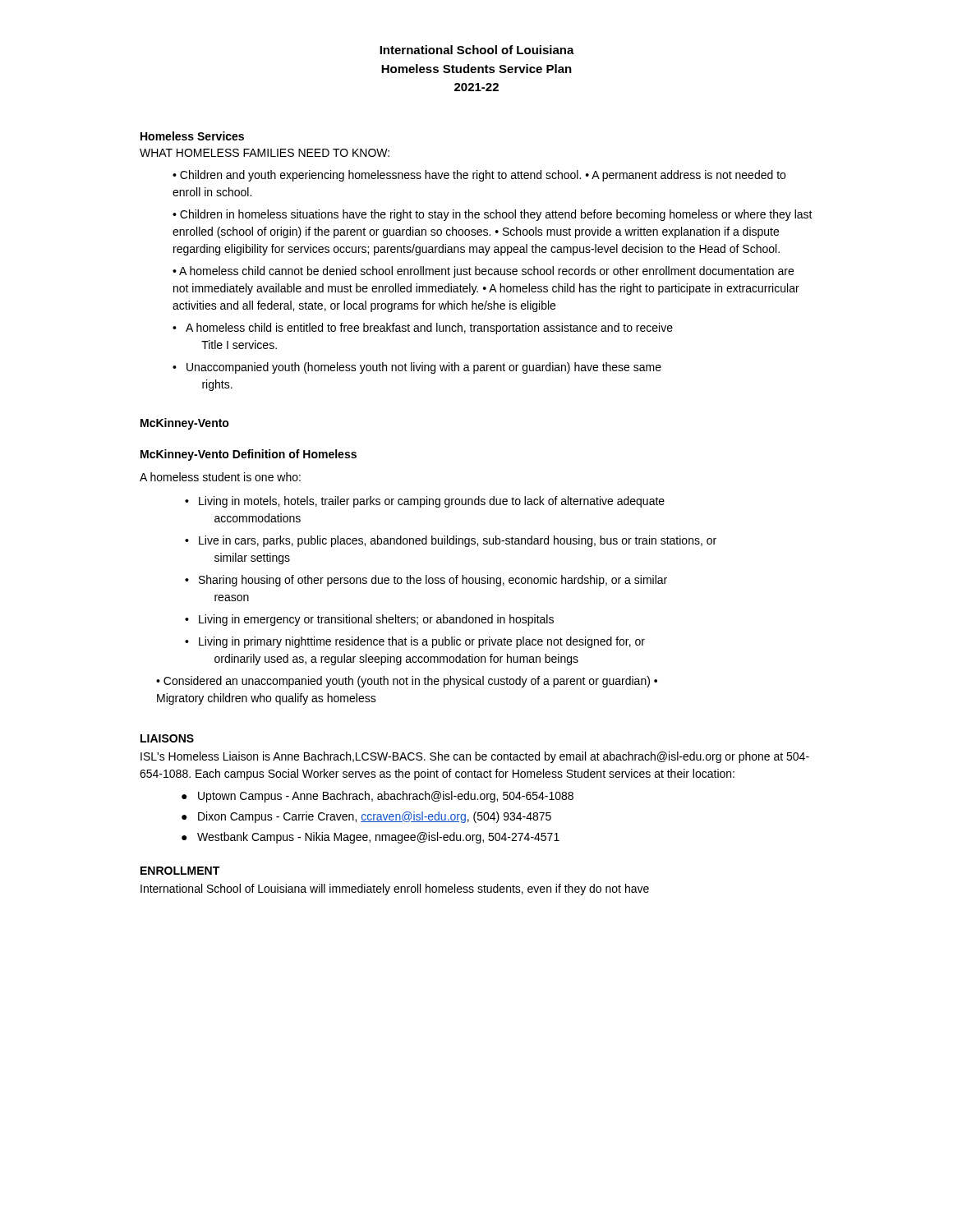Locate the section header with the text "McKinney-Vento Definition of Homeless"
The height and width of the screenshot is (1232, 953).
click(248, 454)
